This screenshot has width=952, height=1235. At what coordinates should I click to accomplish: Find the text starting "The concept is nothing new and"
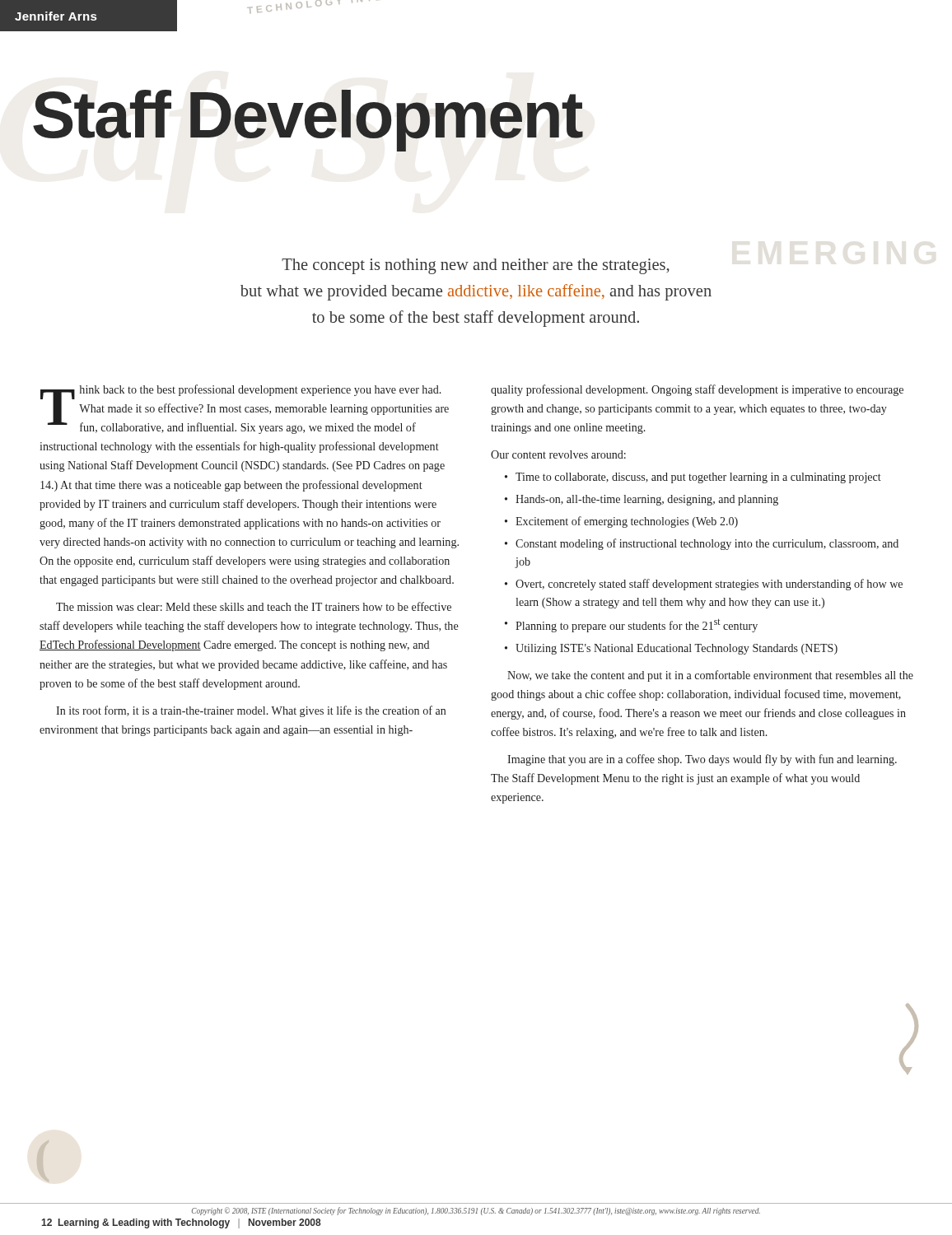point(476,291)
